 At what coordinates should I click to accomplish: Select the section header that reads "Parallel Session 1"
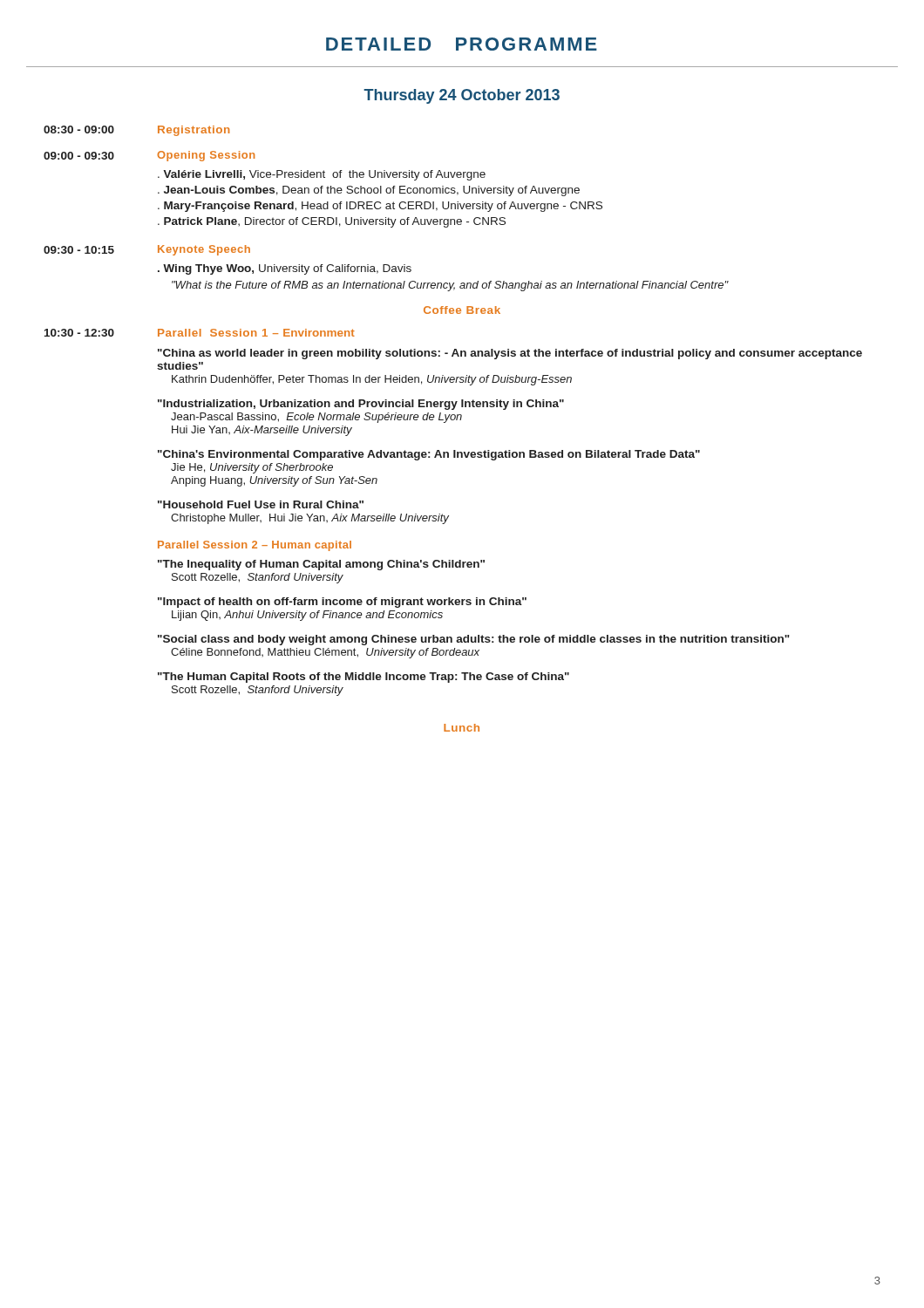pyautogui.click(x=256, y=332)
